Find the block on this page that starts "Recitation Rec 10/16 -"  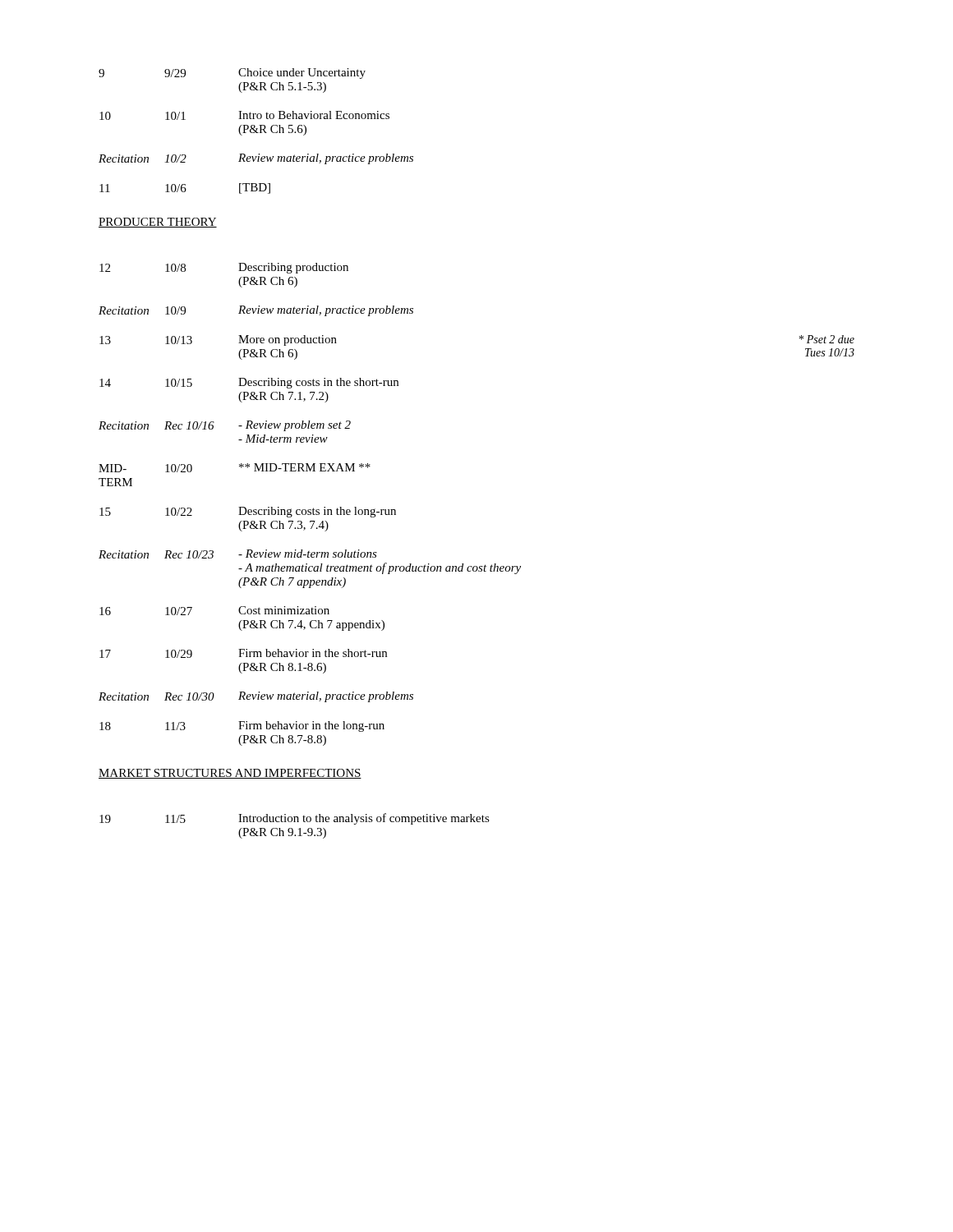125,426
